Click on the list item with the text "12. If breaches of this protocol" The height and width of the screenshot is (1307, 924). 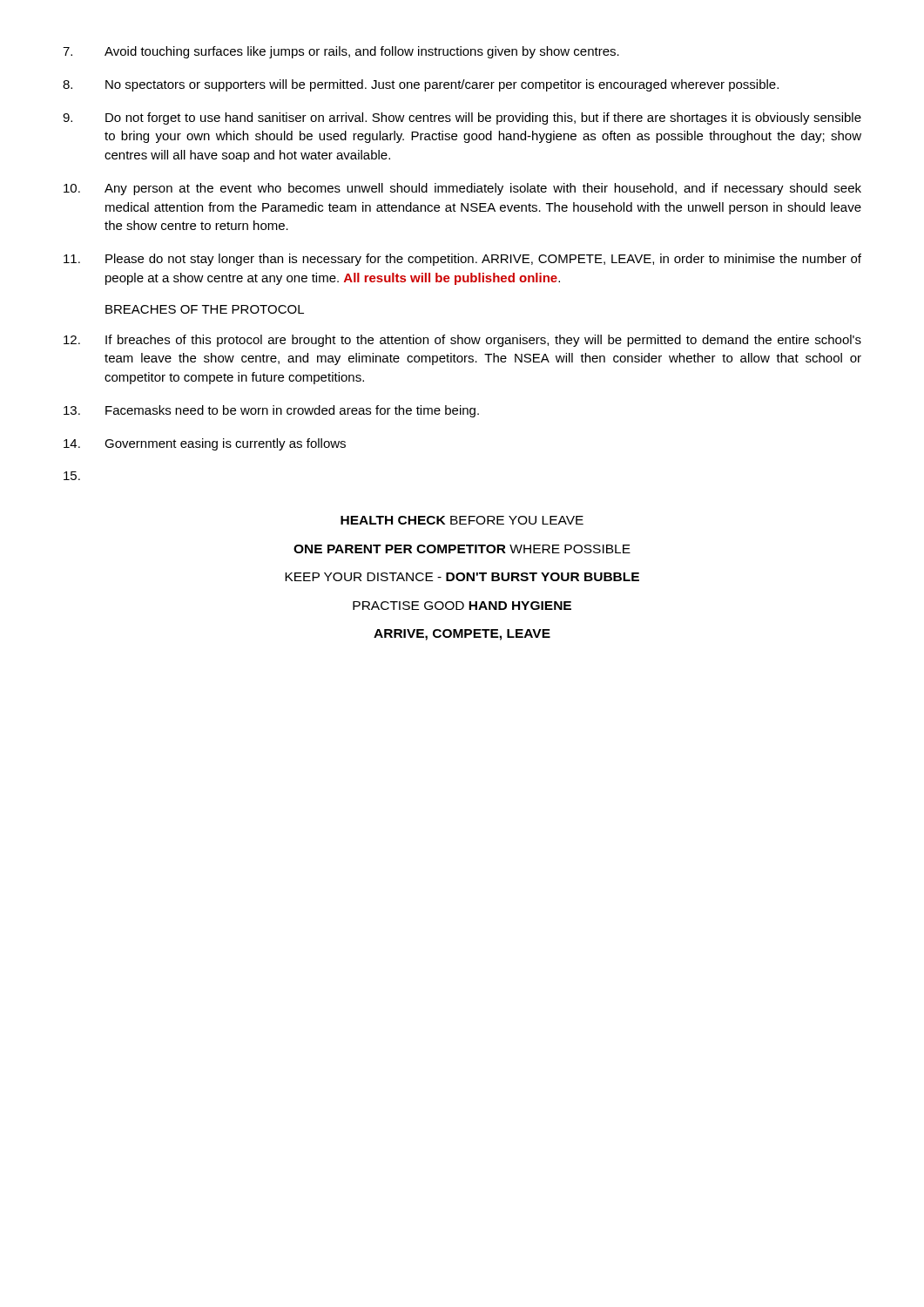coord(462,358)
